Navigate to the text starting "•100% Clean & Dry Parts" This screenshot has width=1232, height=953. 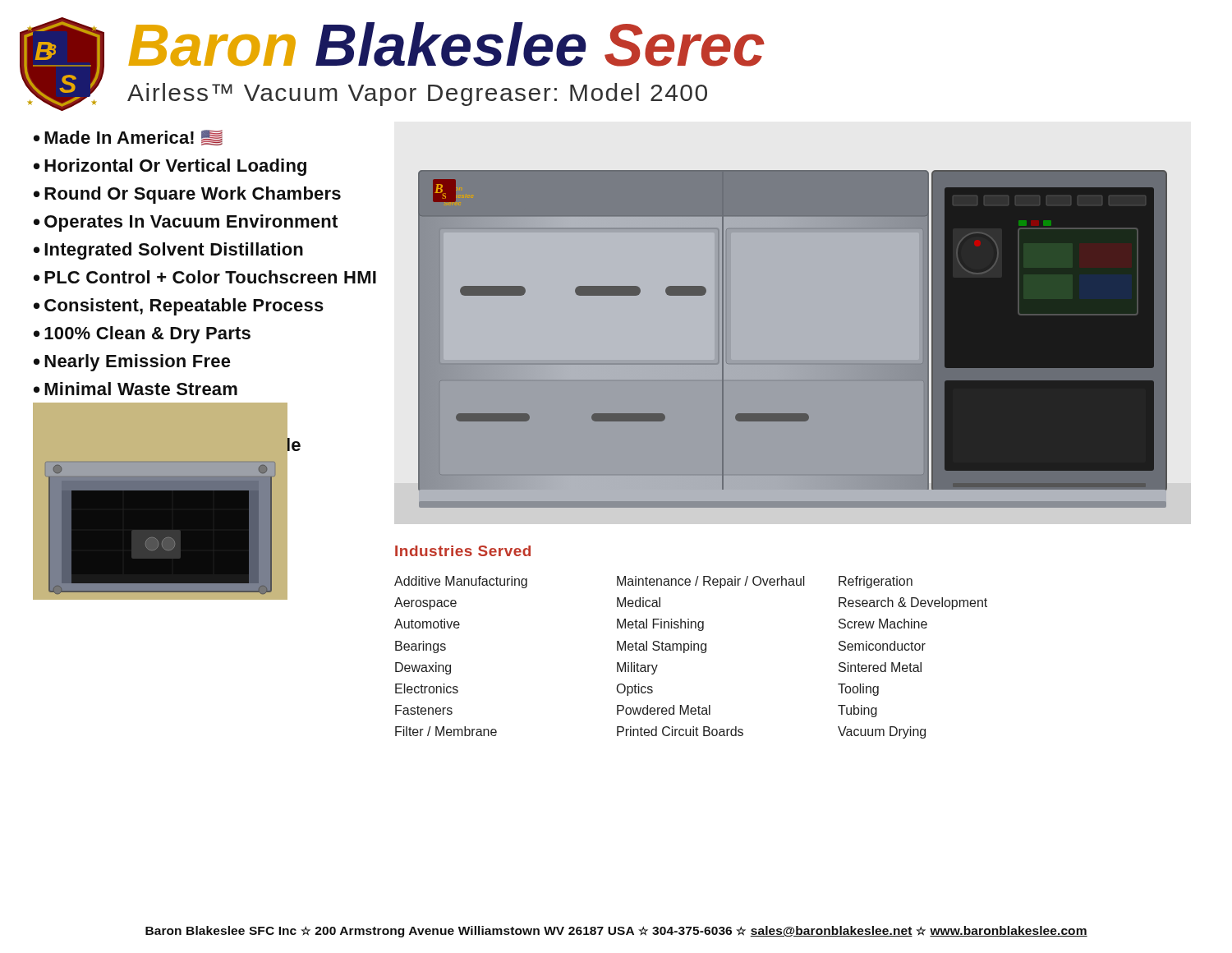142,334
